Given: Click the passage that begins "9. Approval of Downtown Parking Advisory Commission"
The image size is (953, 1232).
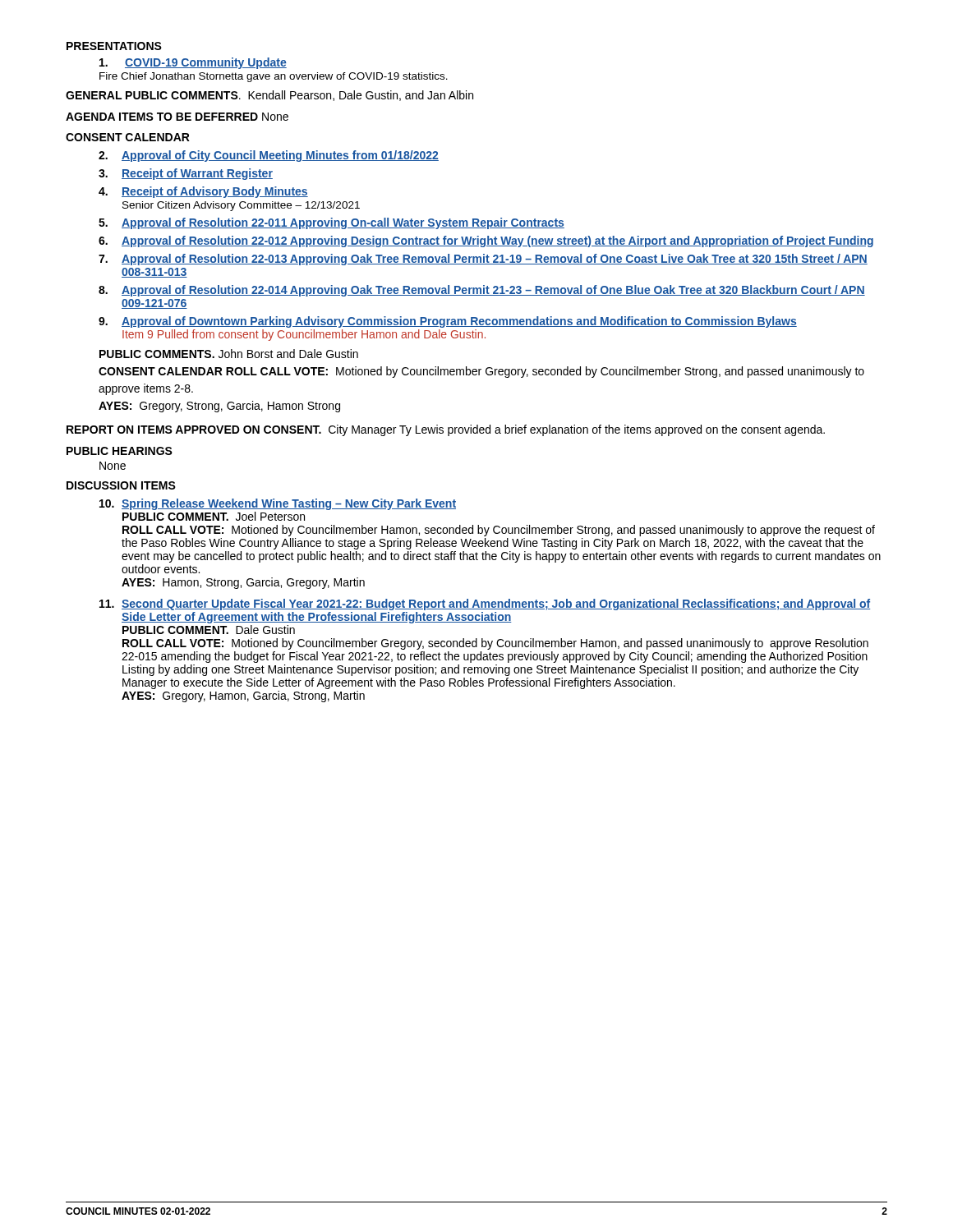Looking at the screenshot, I should point(493,327).
